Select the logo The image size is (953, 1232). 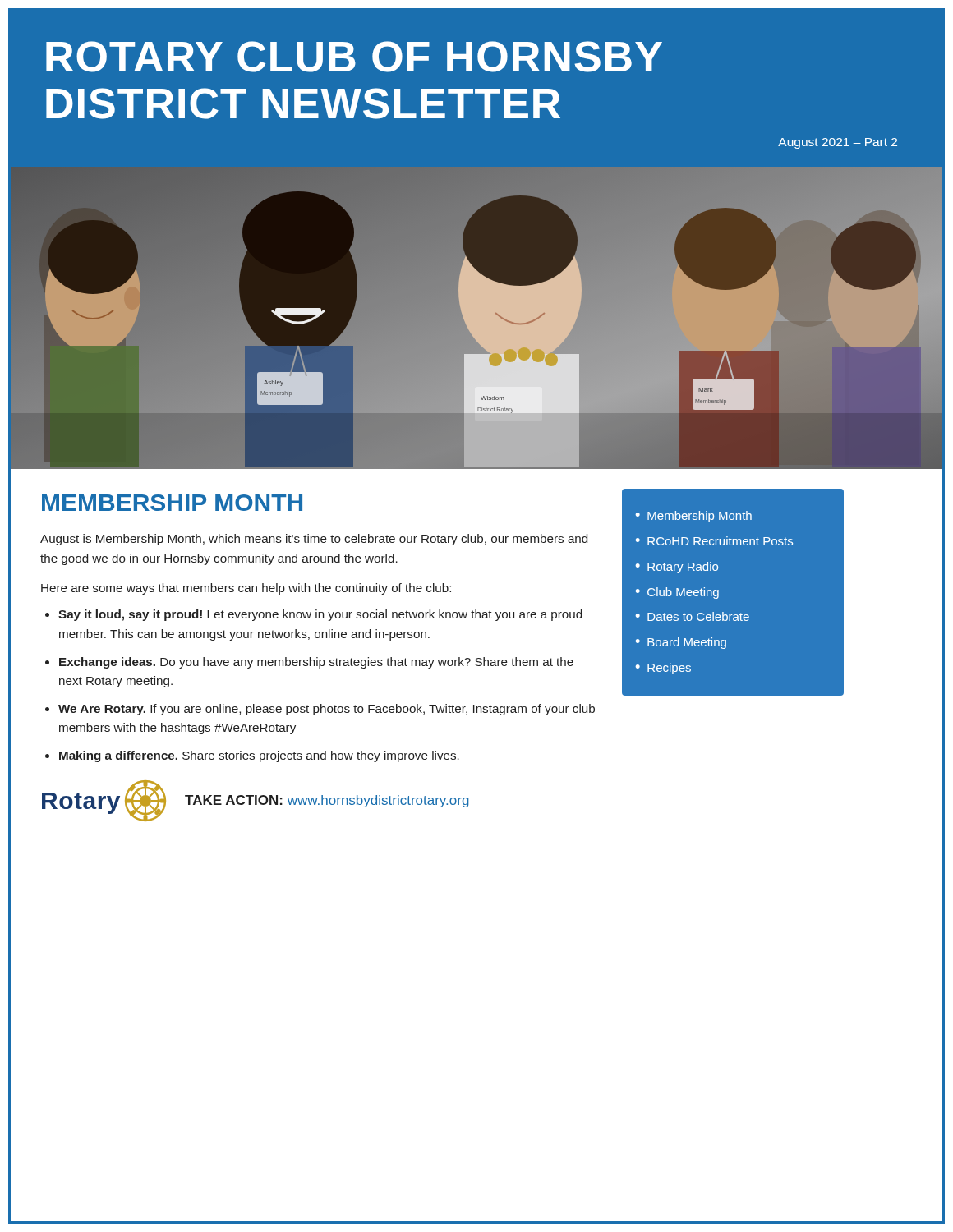(x=103, y=801)
